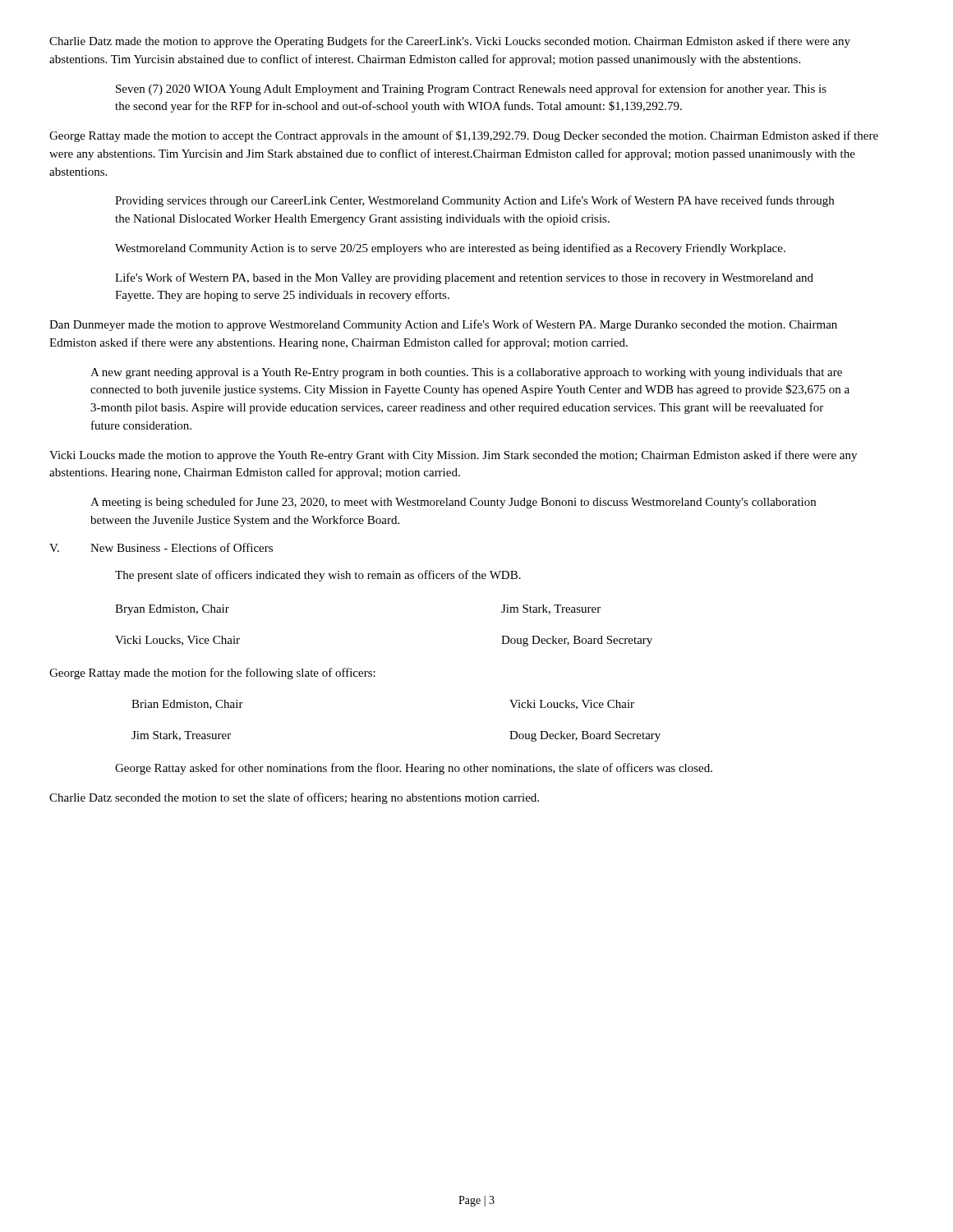Locate the block of text that opens with "Charlie Datz seconded the motion to set the"

295,797
